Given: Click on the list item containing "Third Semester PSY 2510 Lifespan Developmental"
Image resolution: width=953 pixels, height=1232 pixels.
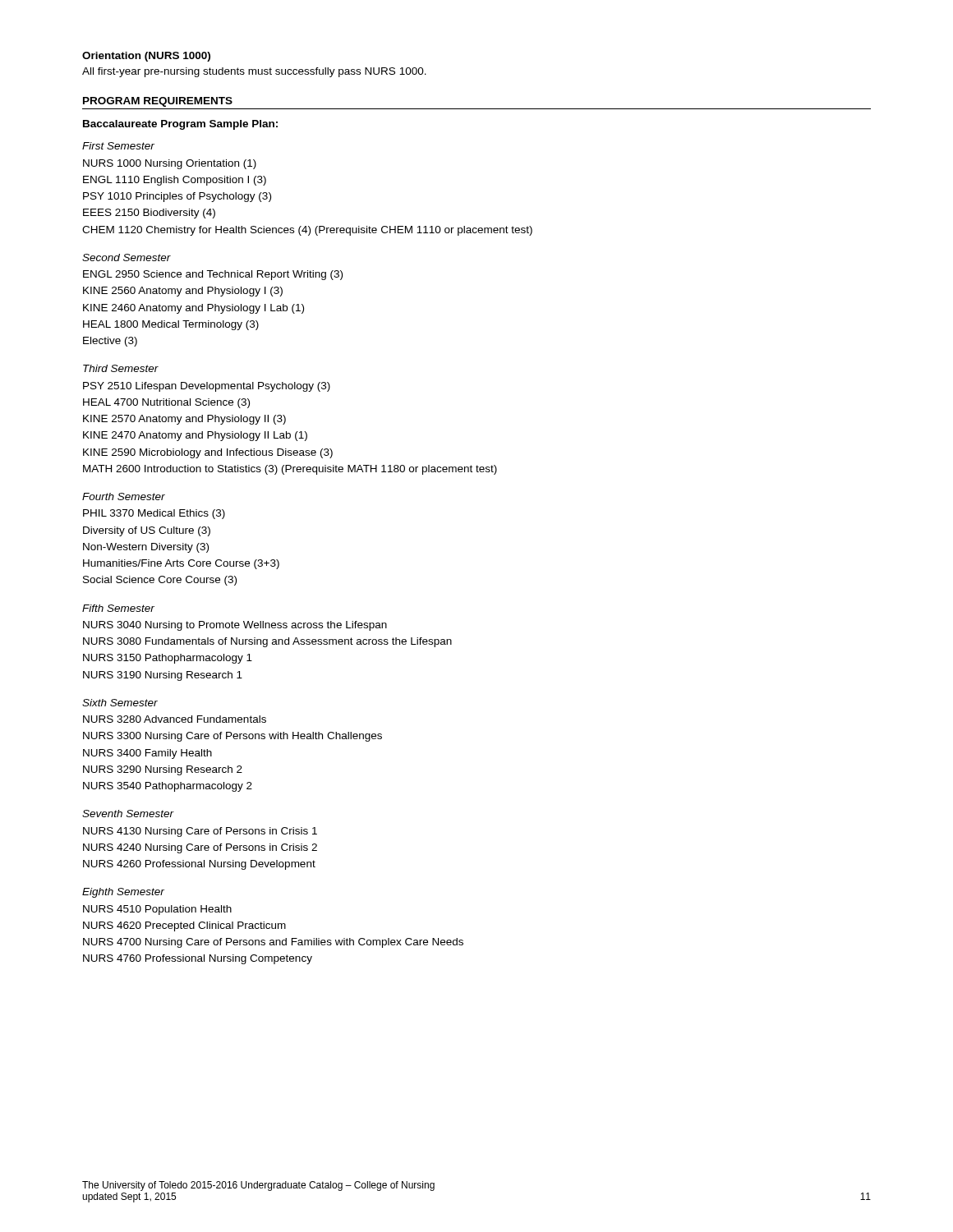Looking at the screenshot, I should pyautogui.click(x=121, y=368).
